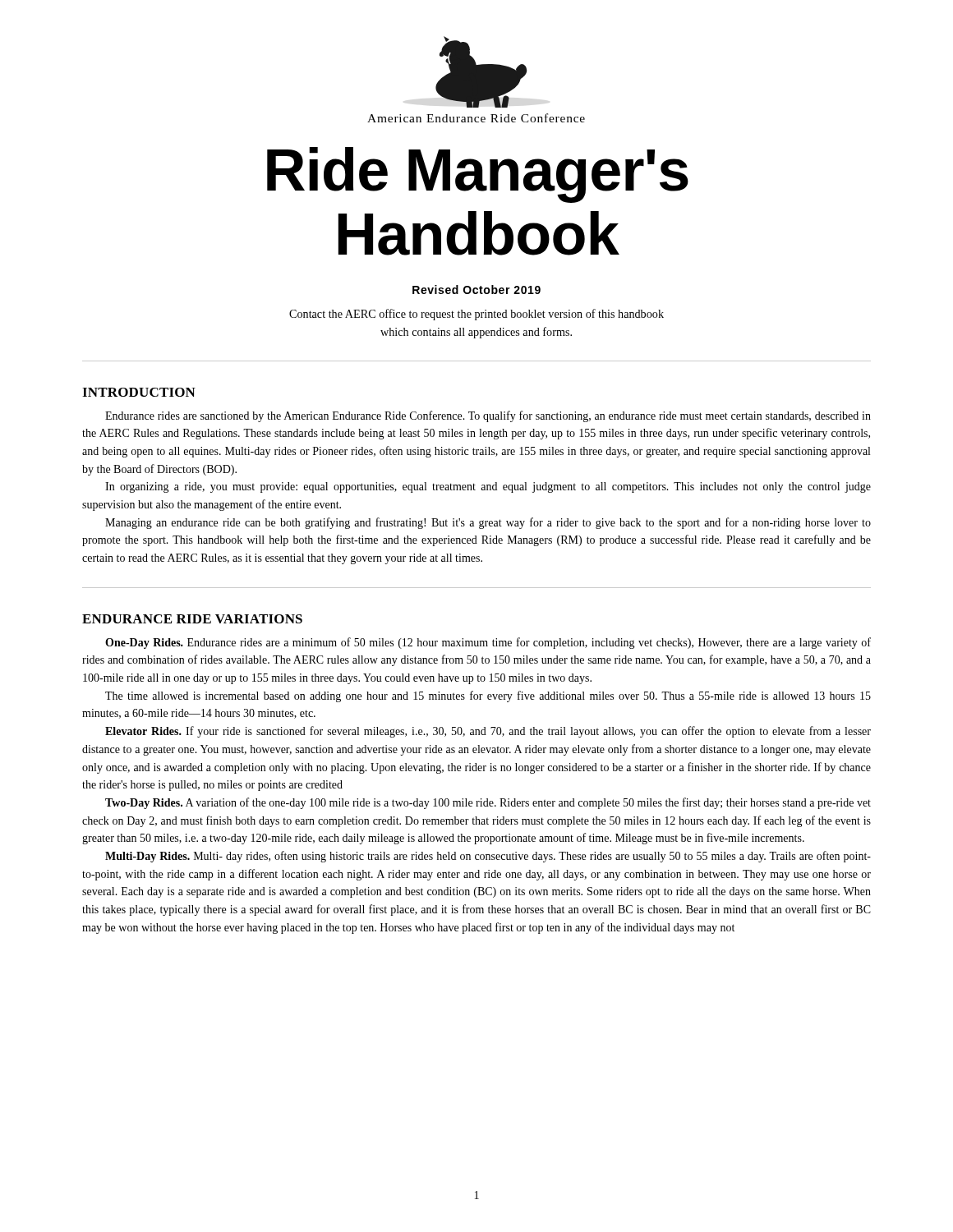Navigate to the element starting "Endurance rides are sanctioned by the"
Image resolution: width=953 pixels, height=1232 pixels.
tap(476, 487)
